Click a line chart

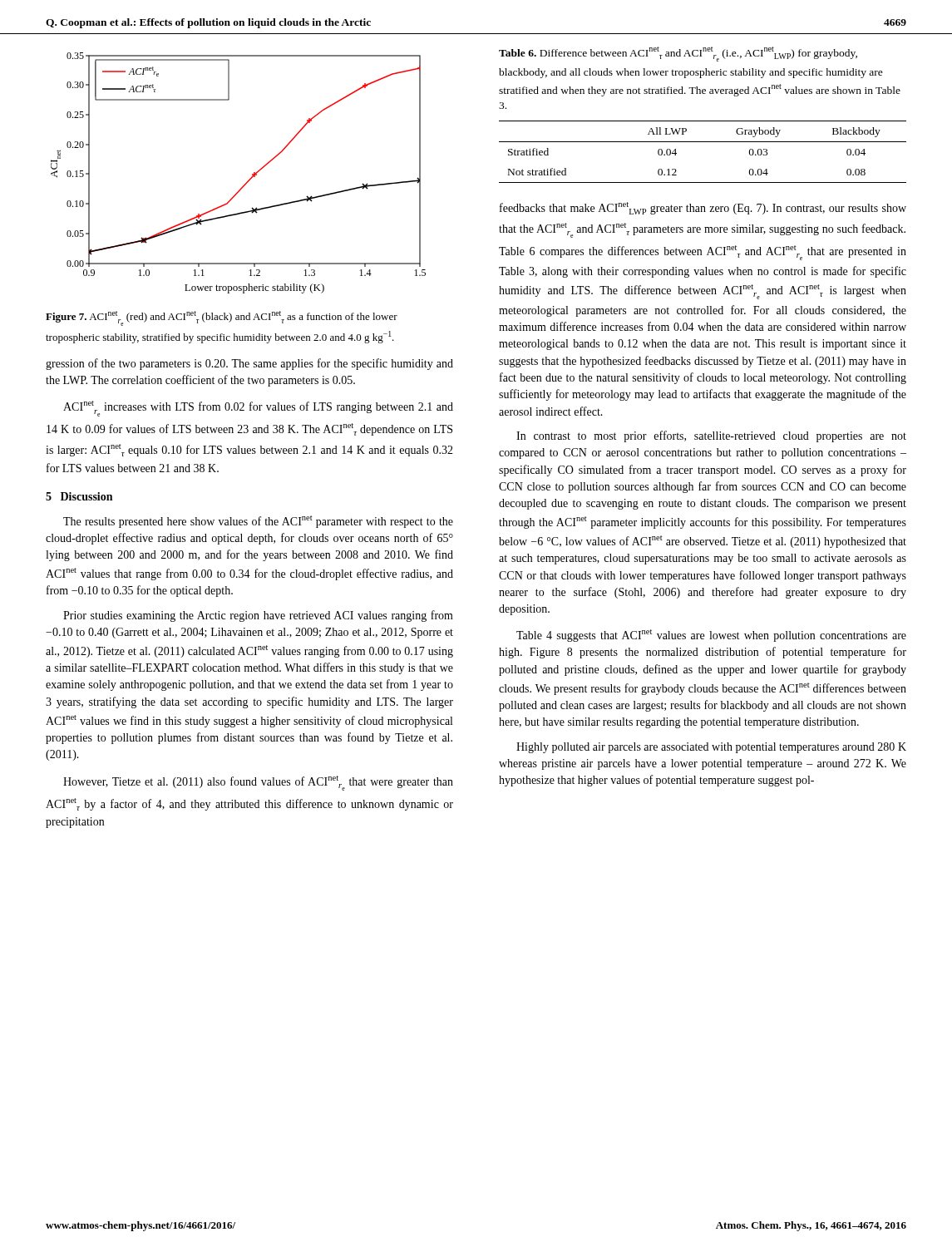click(x=241, y=174)
